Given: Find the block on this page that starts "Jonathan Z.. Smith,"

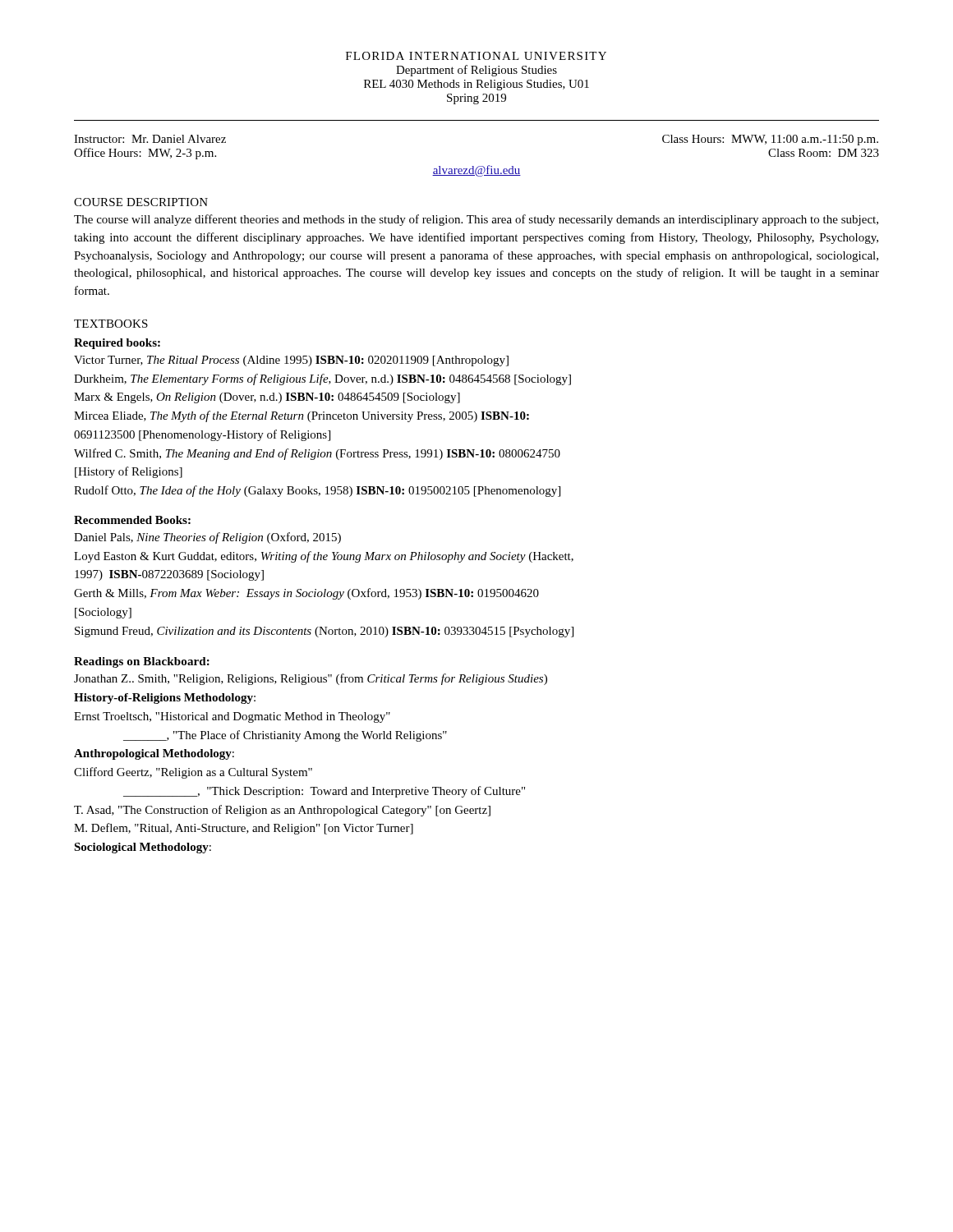Looking at the screenshot, I should click(311, 679).
